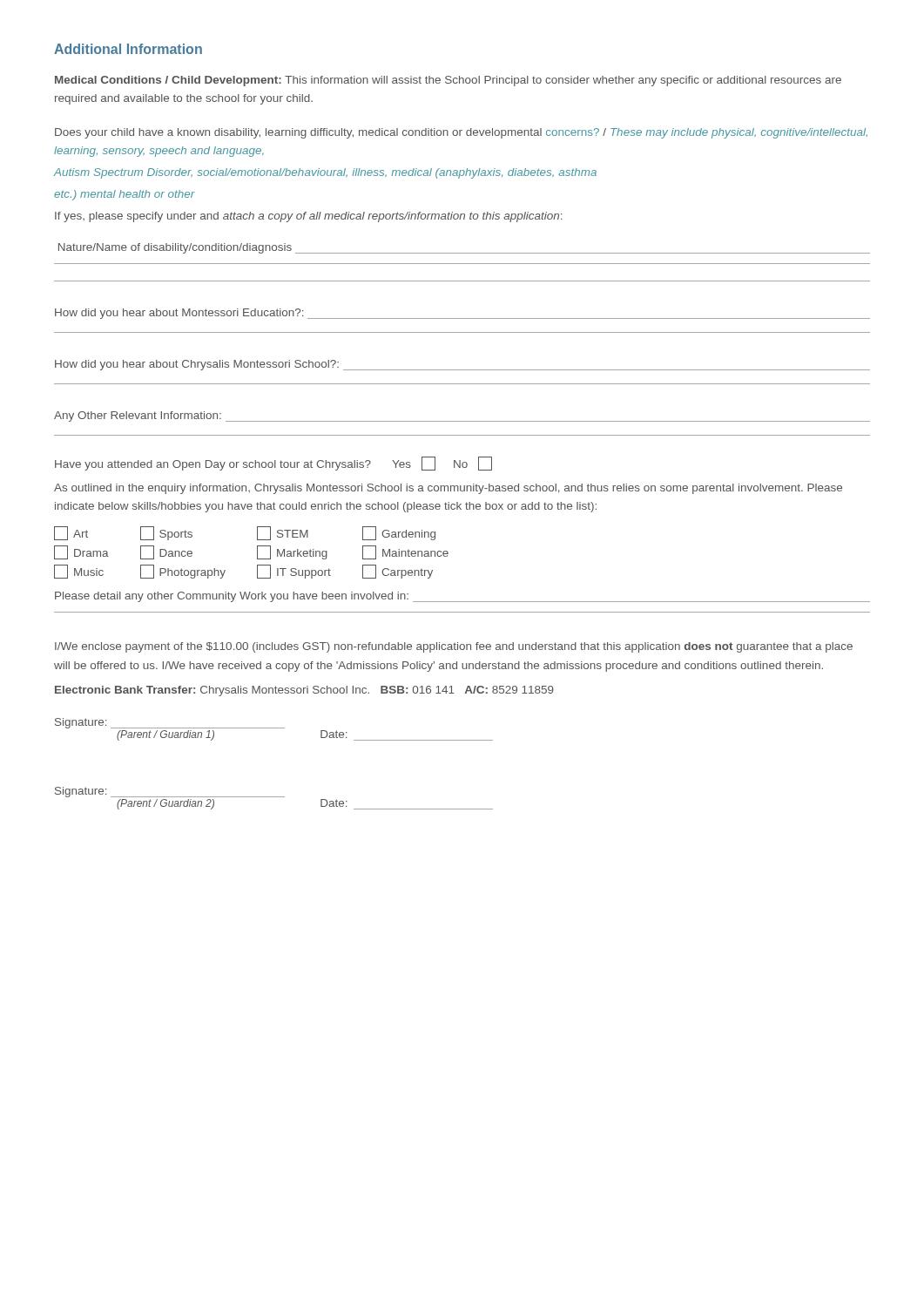Image resolution: width=924 pixels, height=1307 pixels.
Task: Click on the region starting "Autism Spectrum Disorder, social/emotional/behavioural, illness, medical"
Action: point(325,172)
